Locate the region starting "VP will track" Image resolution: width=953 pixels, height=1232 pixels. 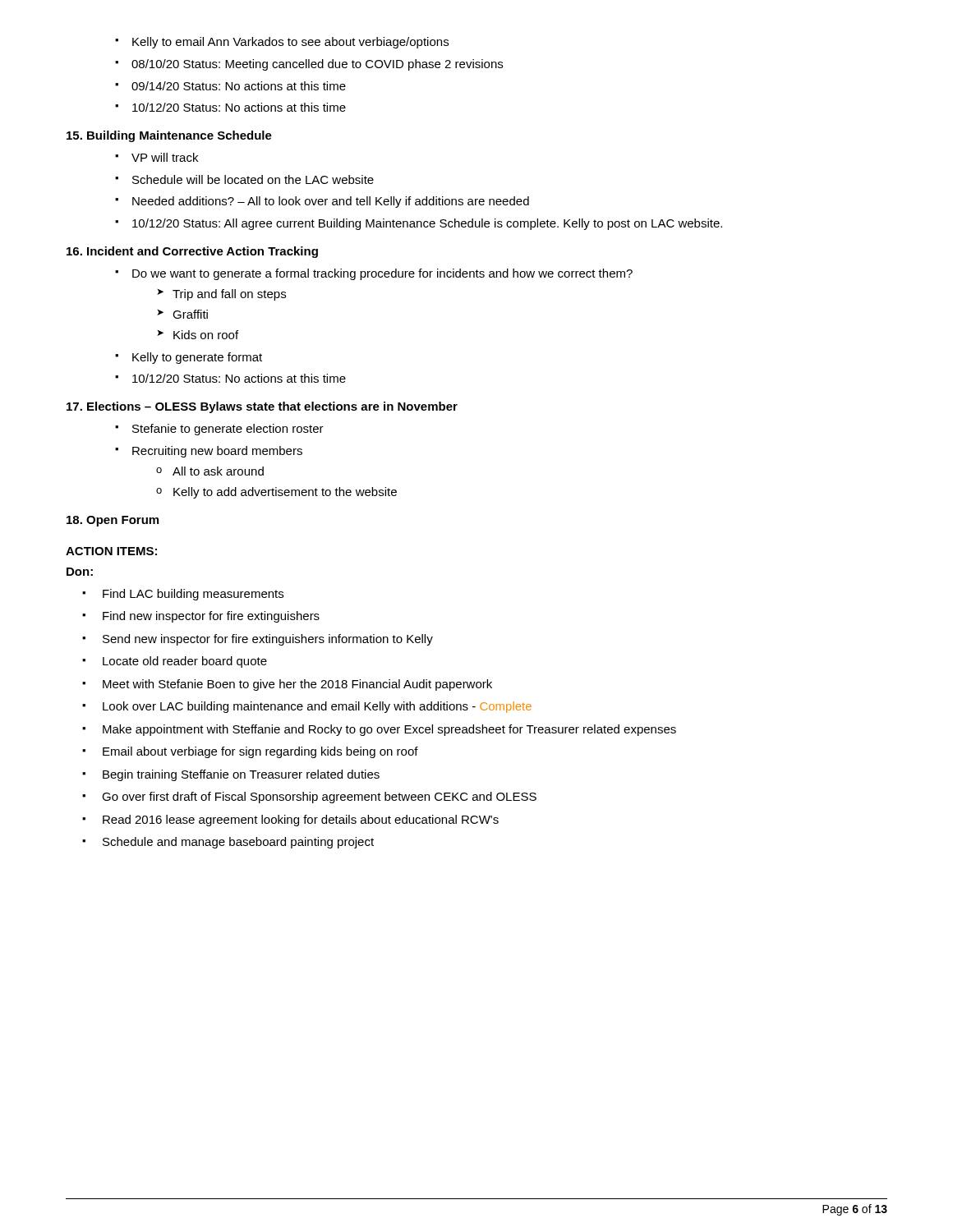coord(157,157)
